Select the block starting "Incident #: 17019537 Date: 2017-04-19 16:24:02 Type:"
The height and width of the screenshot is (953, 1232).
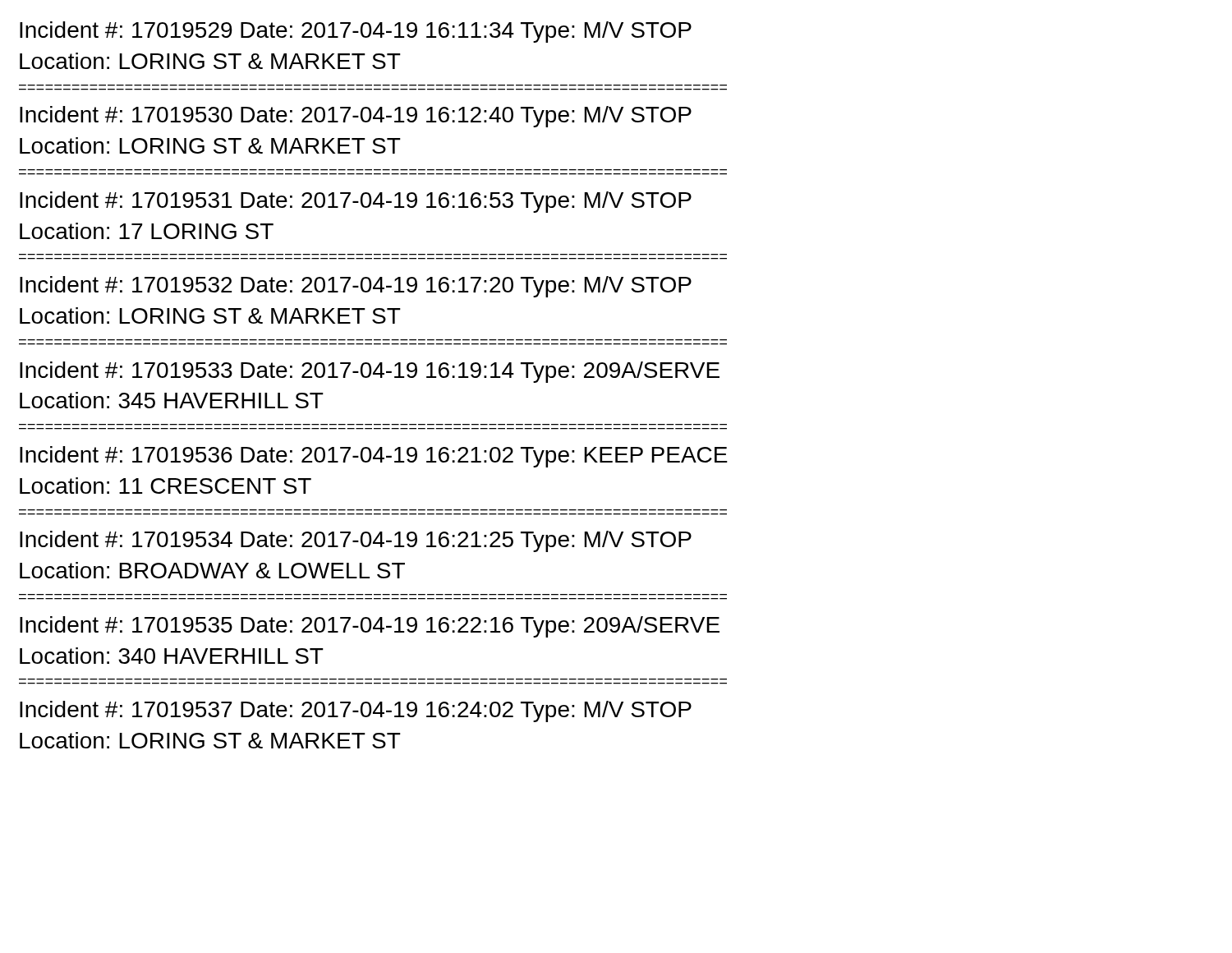616,725
